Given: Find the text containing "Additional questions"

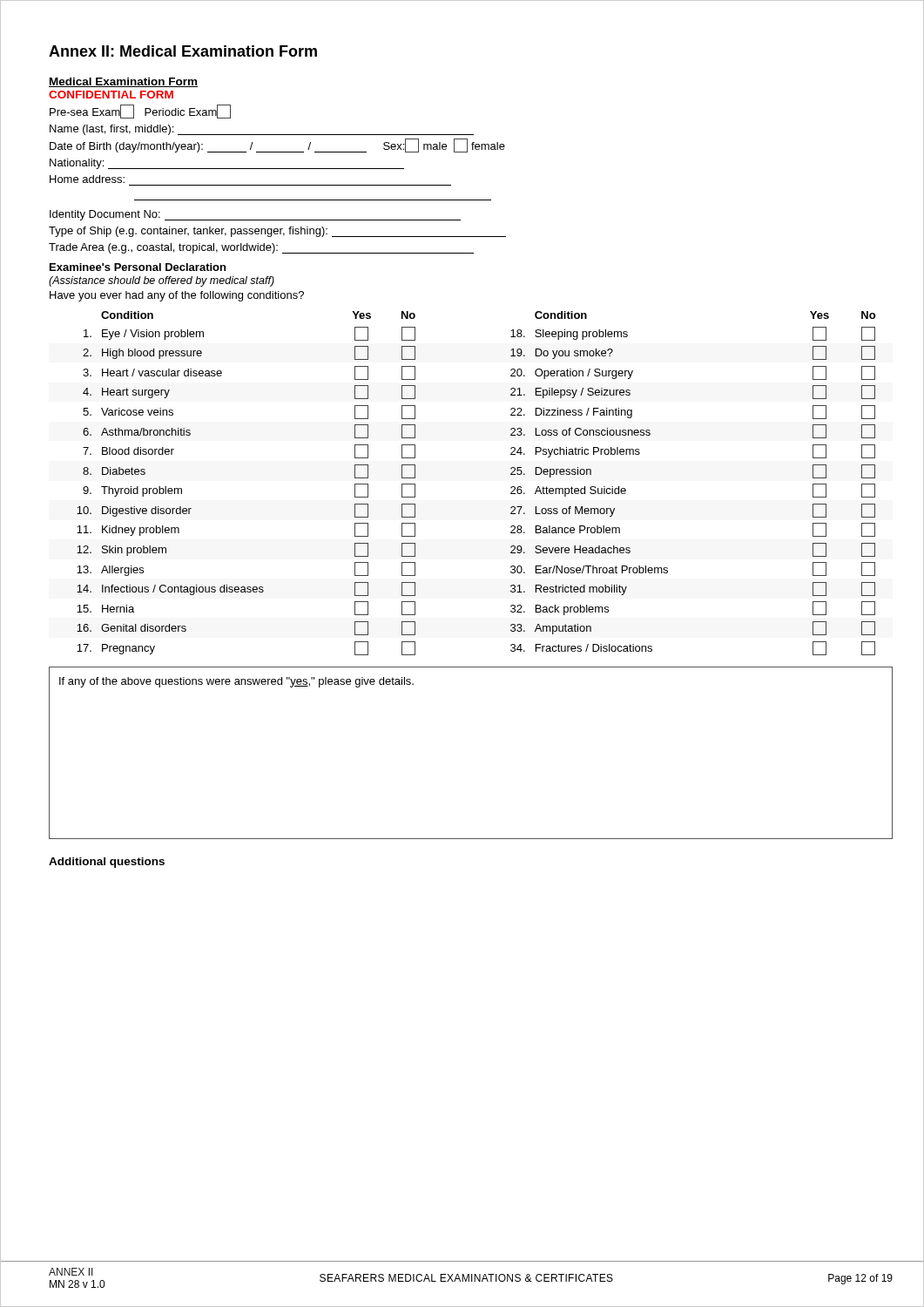Looking at the screenshot, I should pyautogui.click(x=107, y=861).
